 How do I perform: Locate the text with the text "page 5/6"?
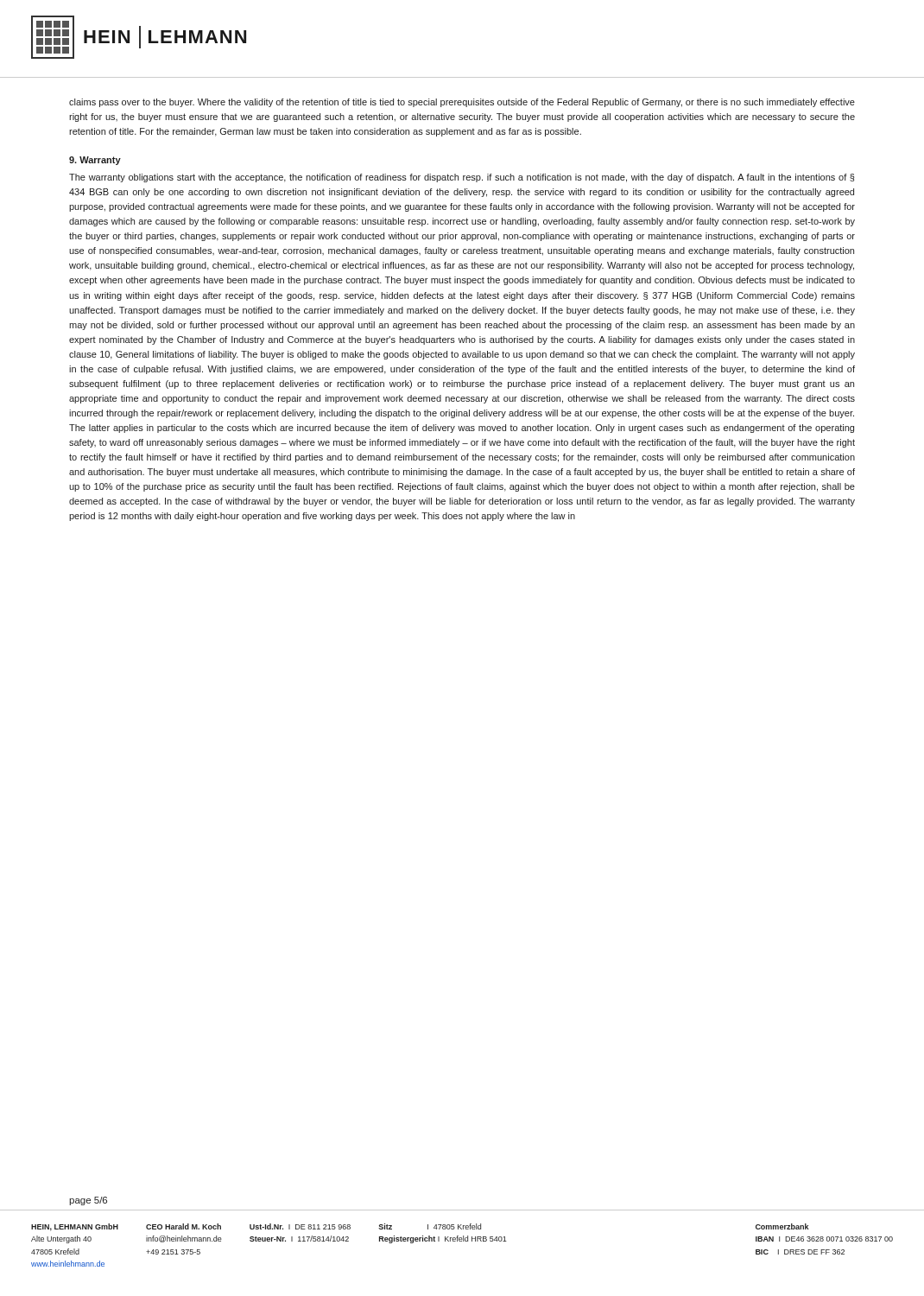(x=88, y=1200)
